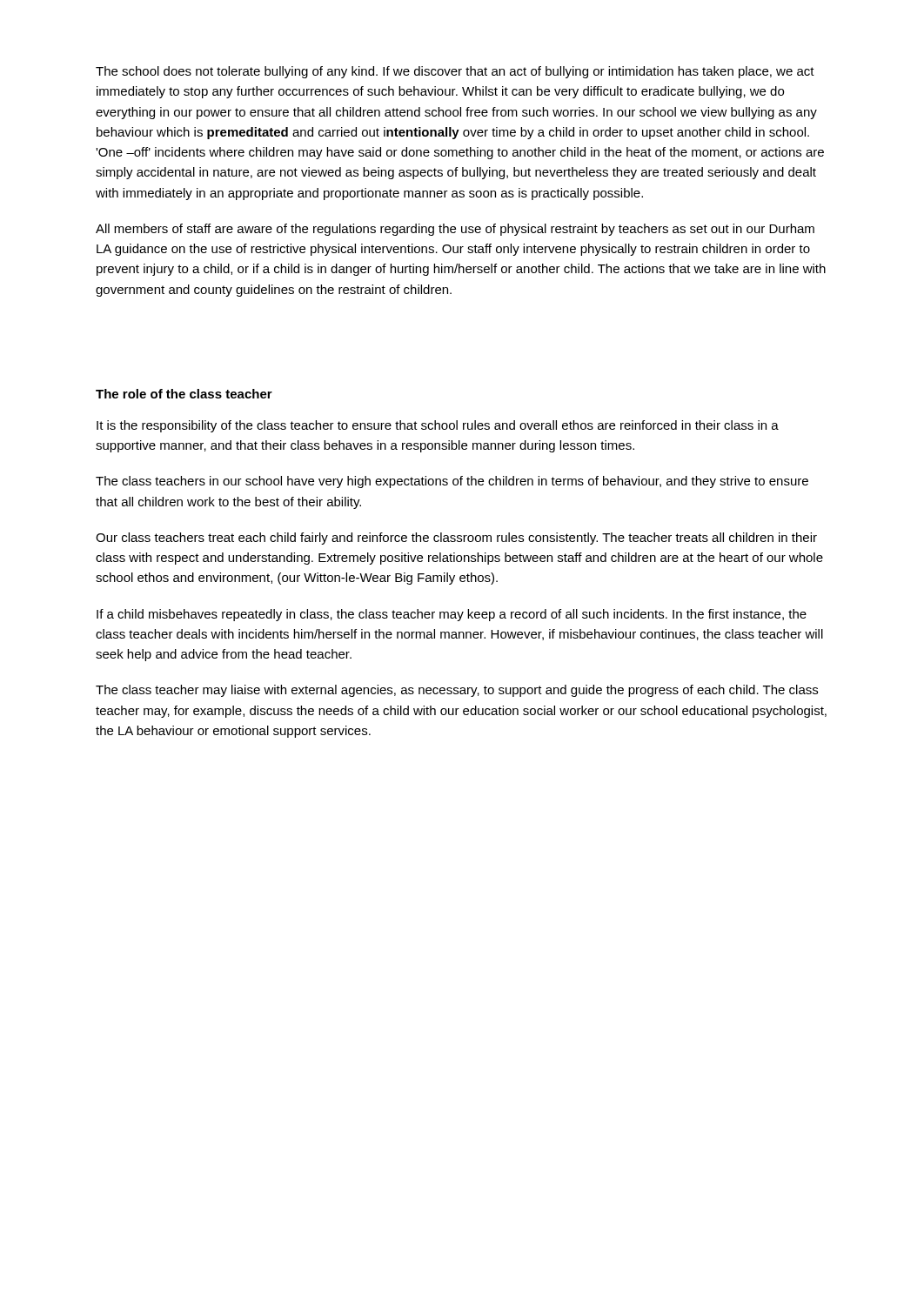Where is the passage that starts "All members of staff"?
The height and width of the screenshot is (1305, 924).
pos(461,259)
